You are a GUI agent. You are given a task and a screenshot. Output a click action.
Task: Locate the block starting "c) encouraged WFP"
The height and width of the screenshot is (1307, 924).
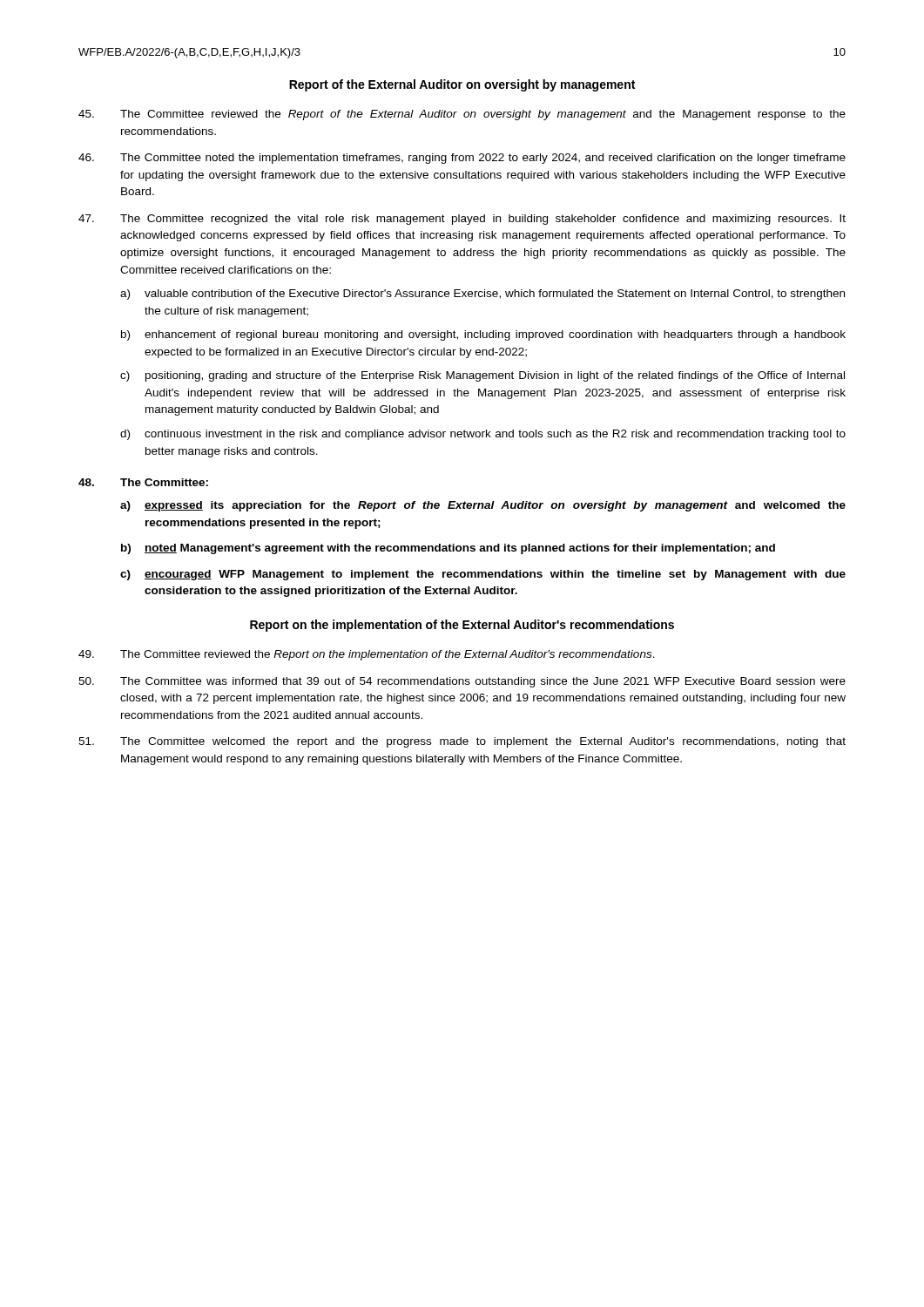(483, 582)
